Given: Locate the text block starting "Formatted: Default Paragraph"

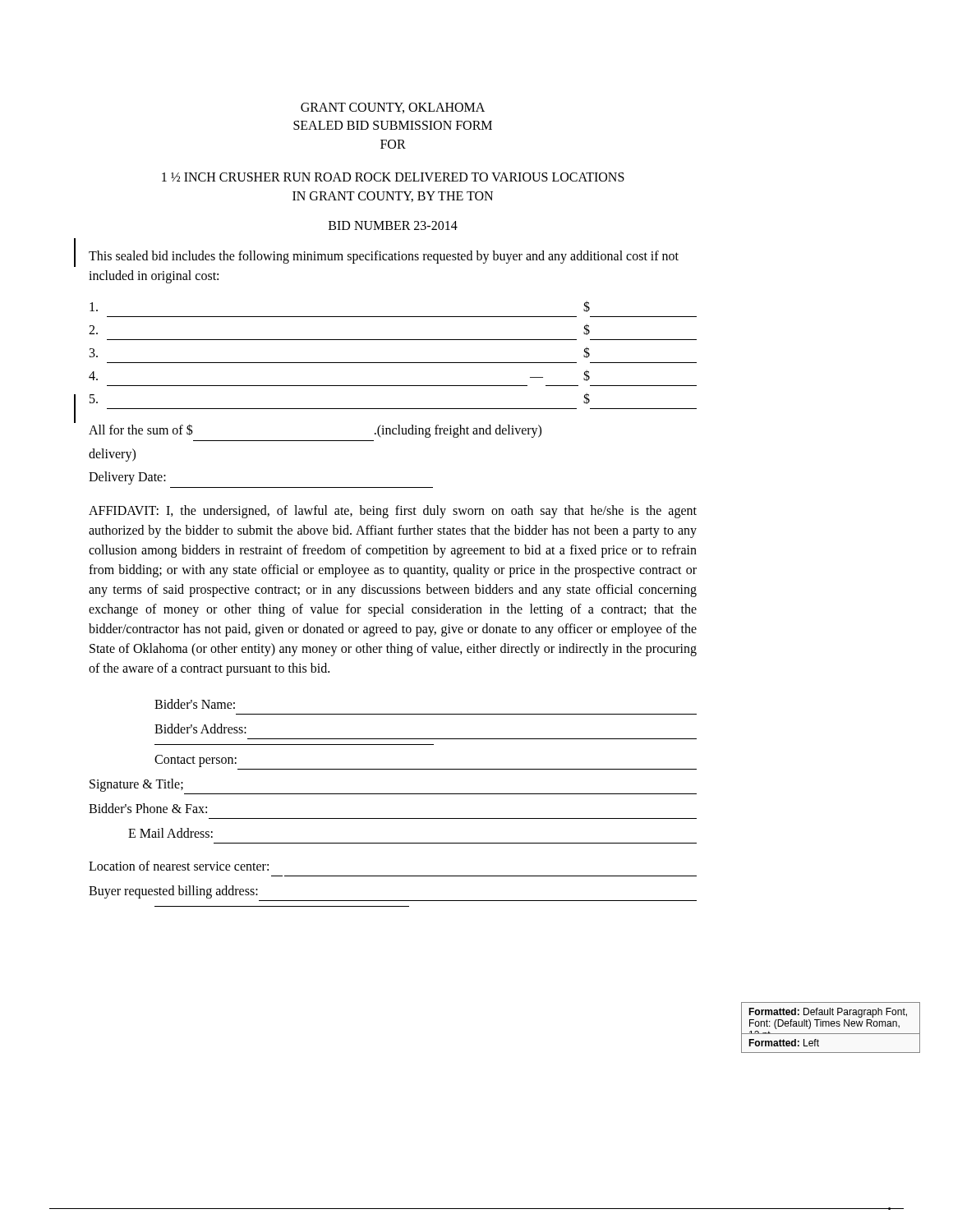Looking at the screenshot, I should pos(828,1023).
